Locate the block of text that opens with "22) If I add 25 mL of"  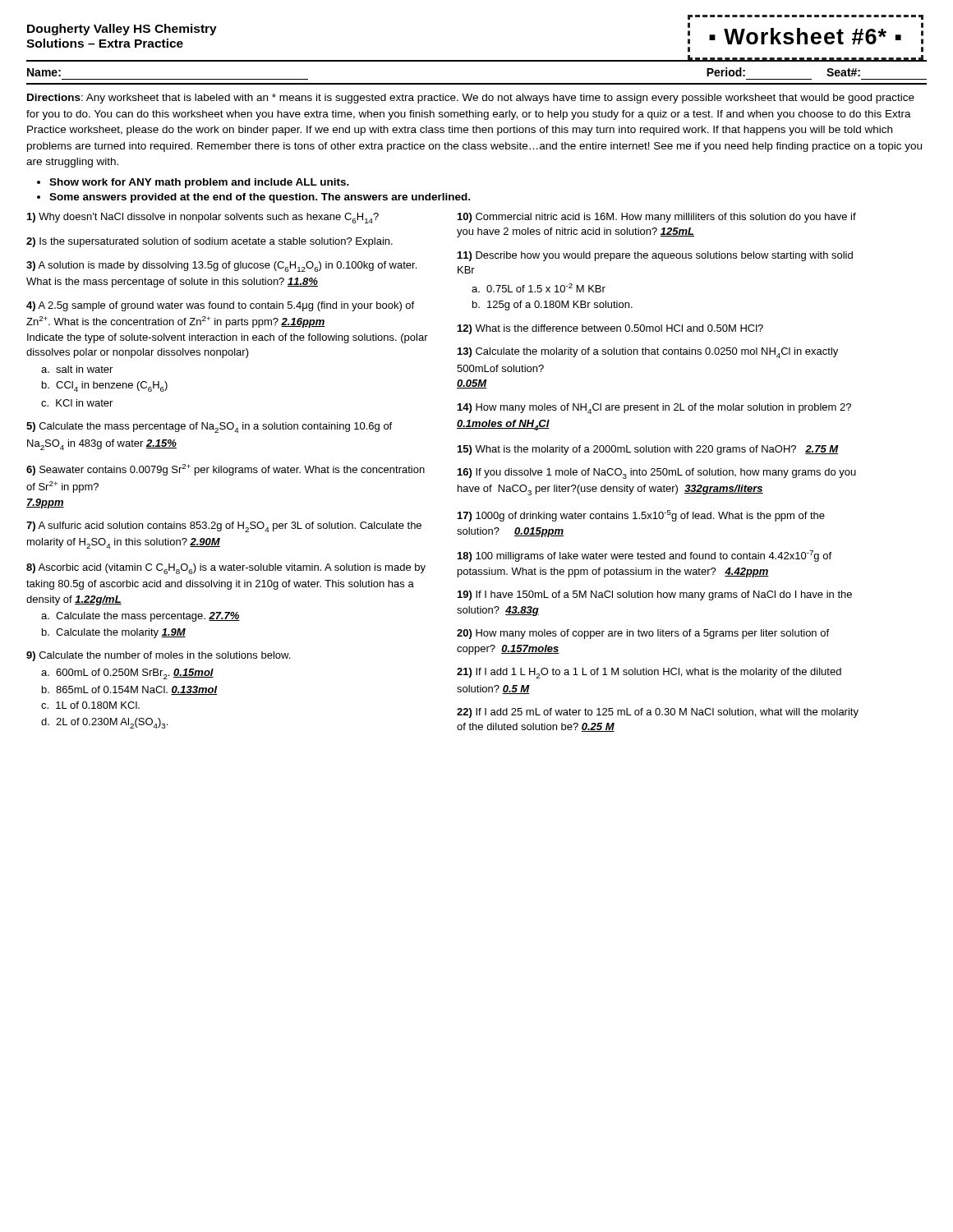click(x=658, y=719)
